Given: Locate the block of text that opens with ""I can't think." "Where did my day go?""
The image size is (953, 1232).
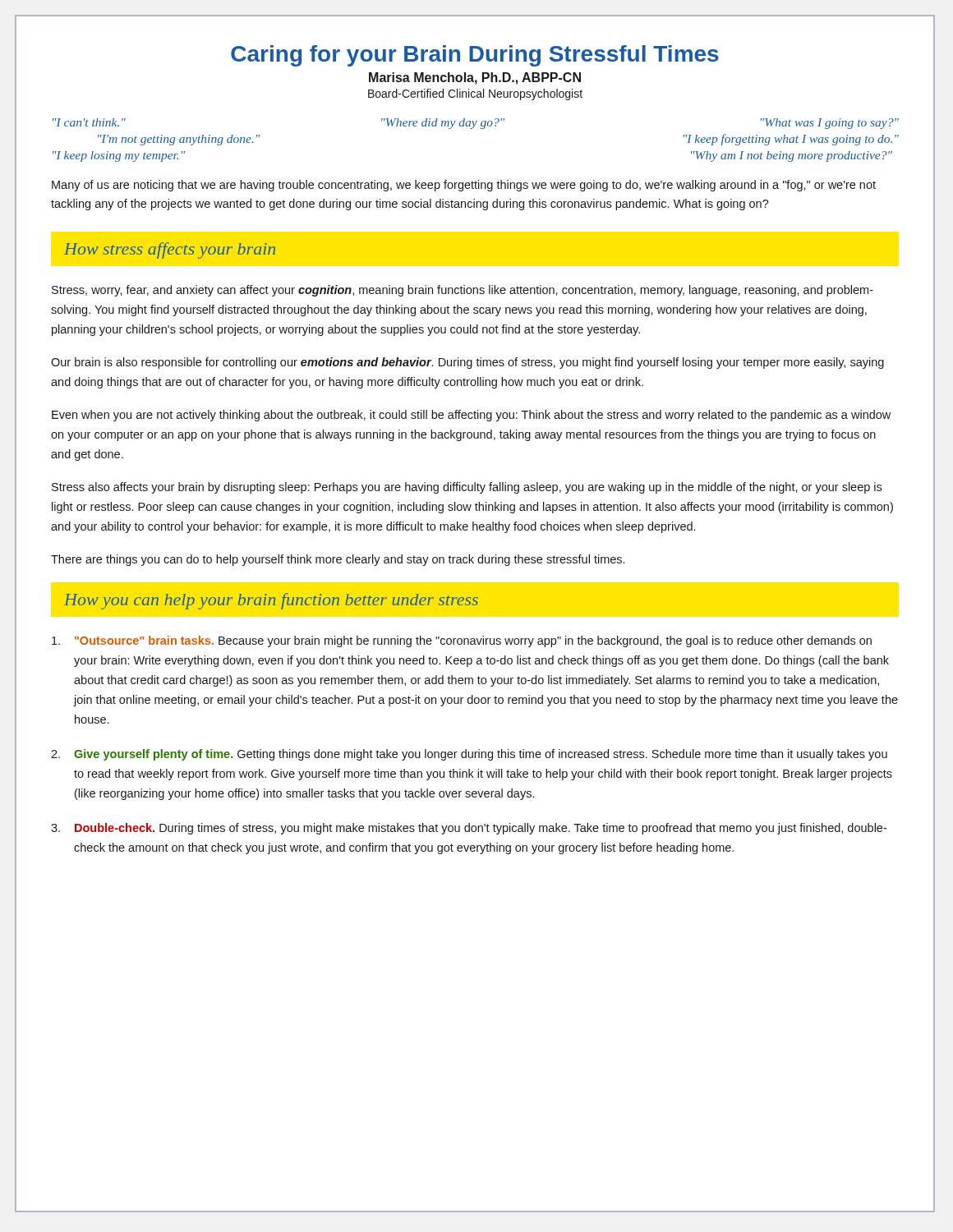Looking at the screenshot, I should click(x=475, y=139).
